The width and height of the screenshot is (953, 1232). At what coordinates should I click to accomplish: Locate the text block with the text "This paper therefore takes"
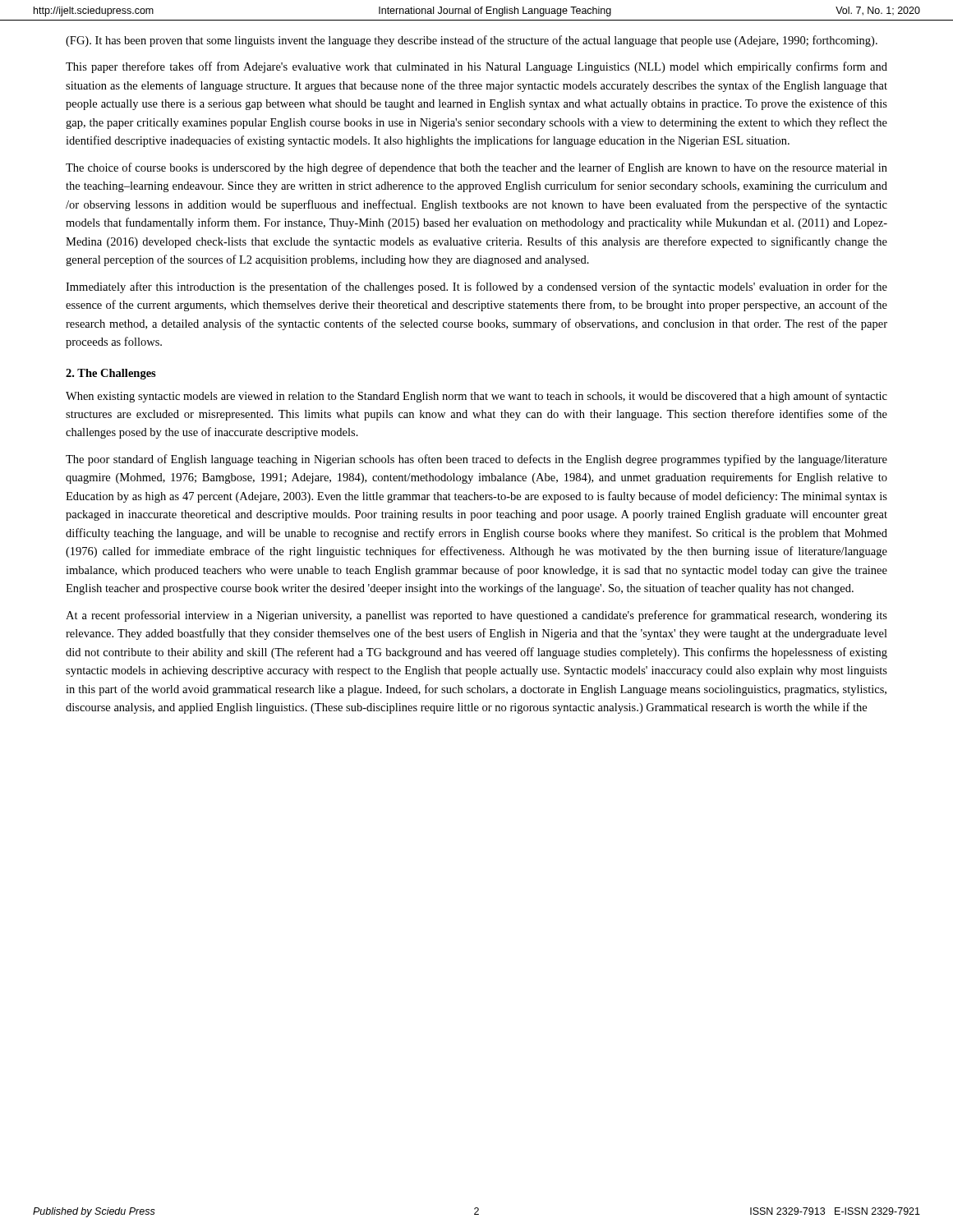tap(476, 104)
